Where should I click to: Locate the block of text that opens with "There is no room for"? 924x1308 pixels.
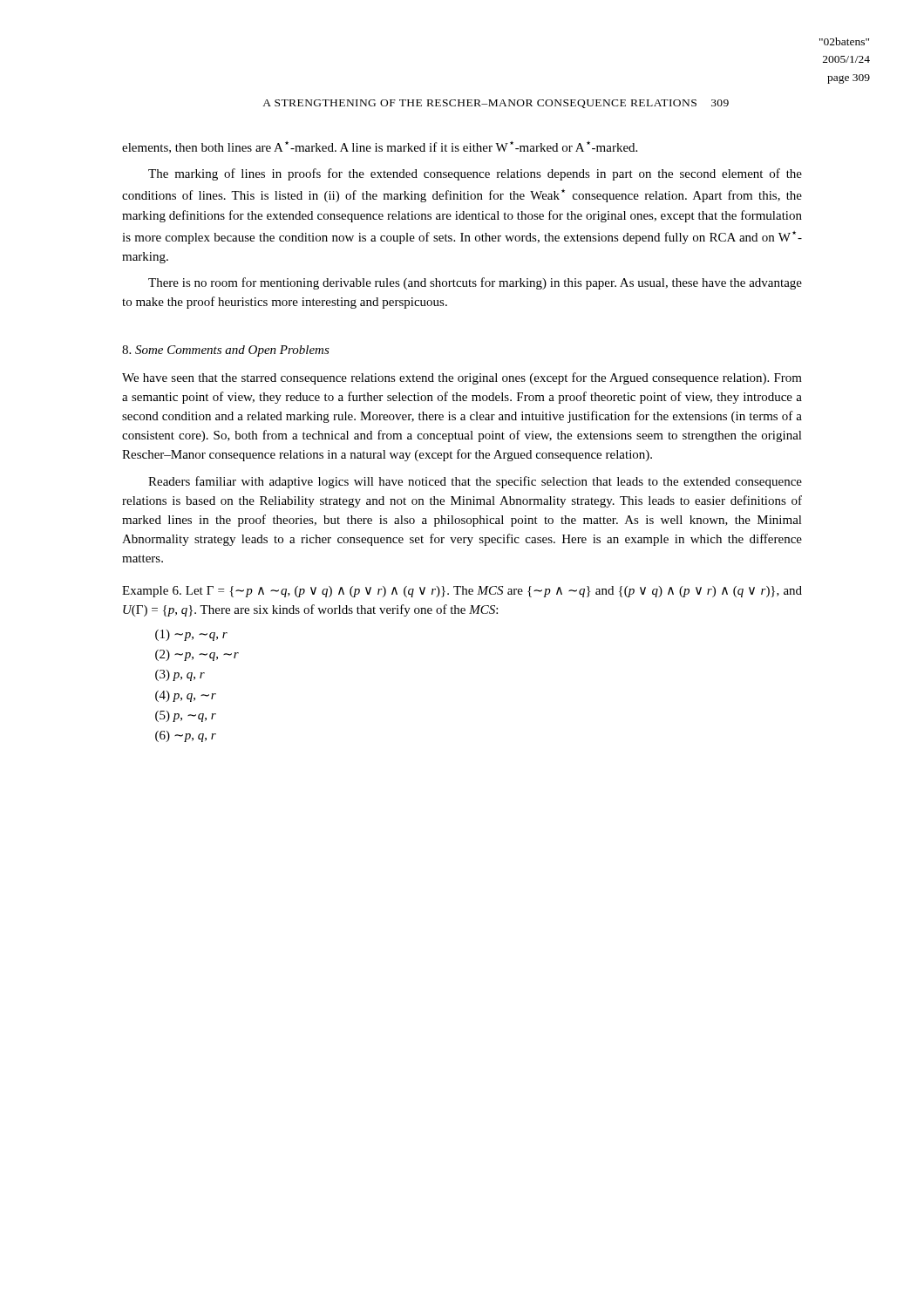click(x=462, y=292)
